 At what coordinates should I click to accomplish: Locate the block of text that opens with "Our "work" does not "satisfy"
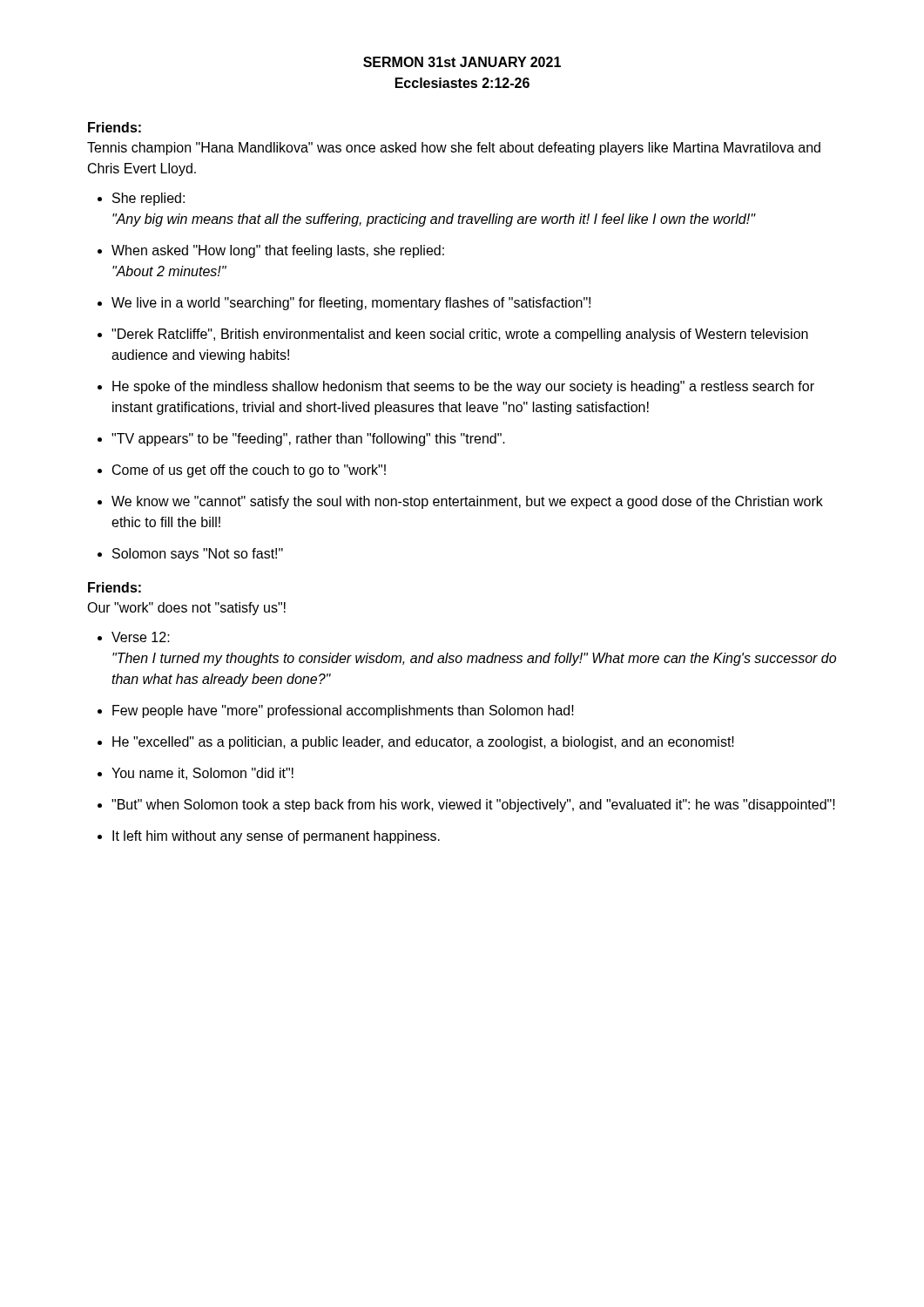click(187, 608)
